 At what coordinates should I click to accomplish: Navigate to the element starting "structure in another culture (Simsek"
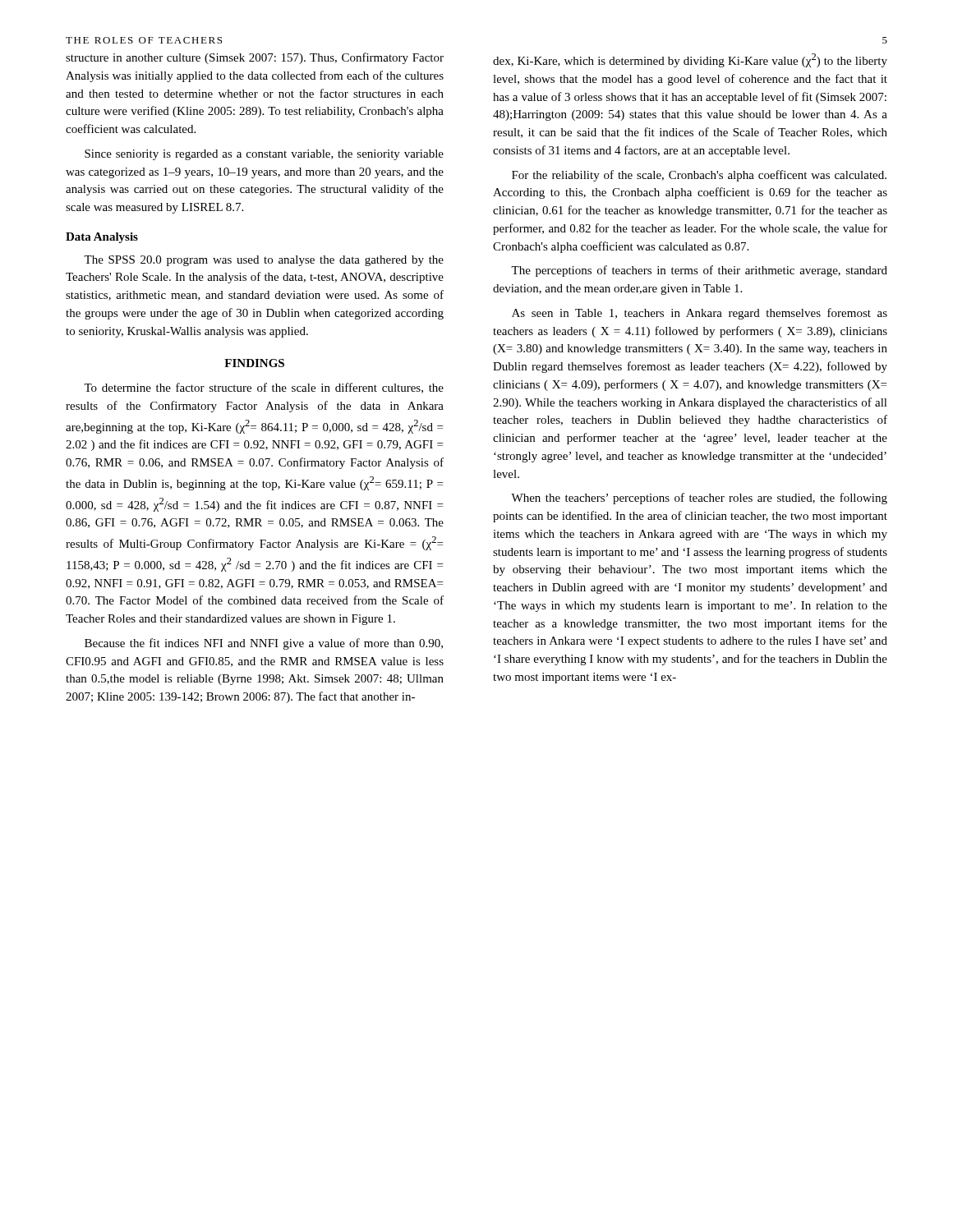pyautogui.click(x=255, y=58)
